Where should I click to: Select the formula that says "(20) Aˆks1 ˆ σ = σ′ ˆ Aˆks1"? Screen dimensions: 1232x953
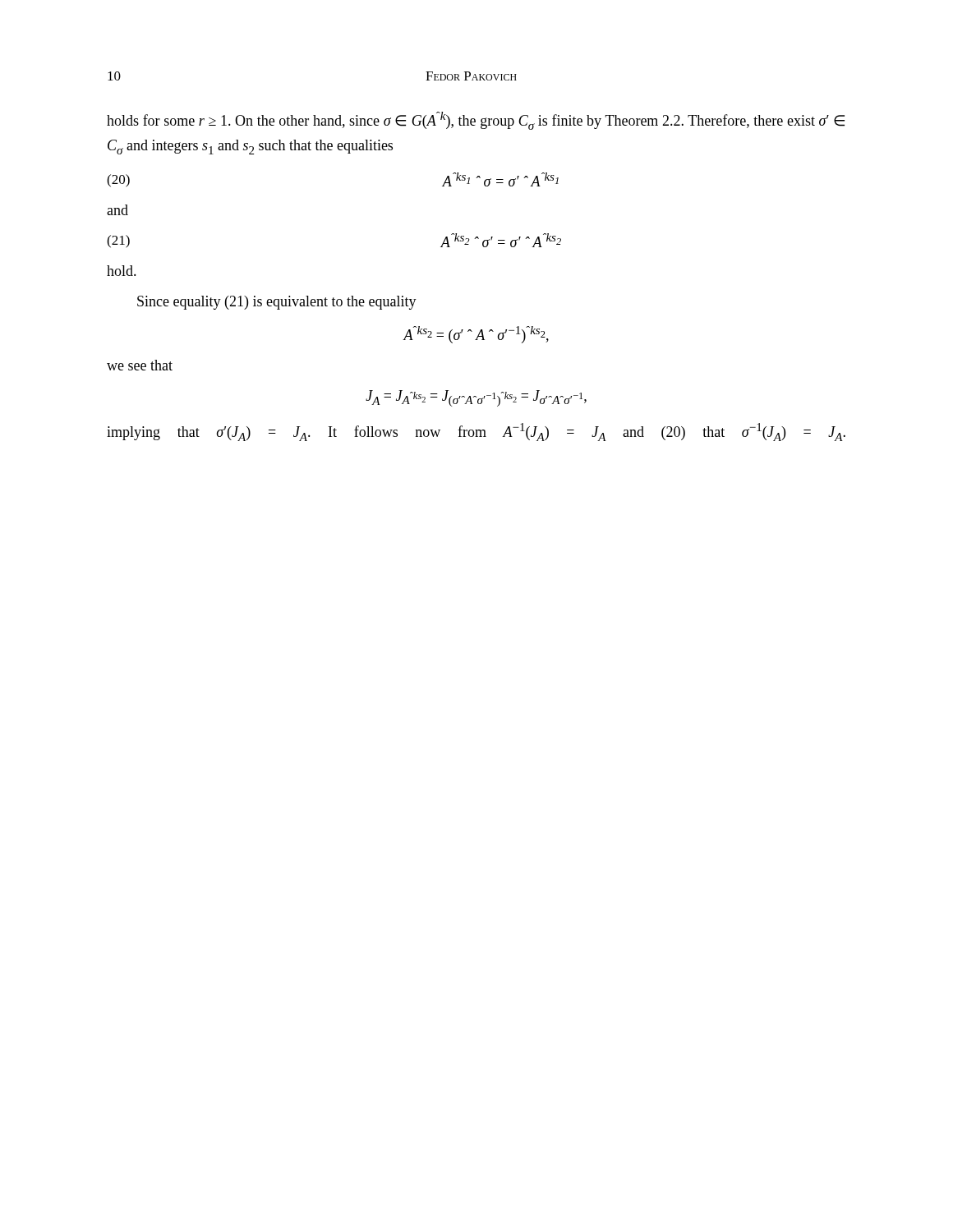[x=476, y=180]
